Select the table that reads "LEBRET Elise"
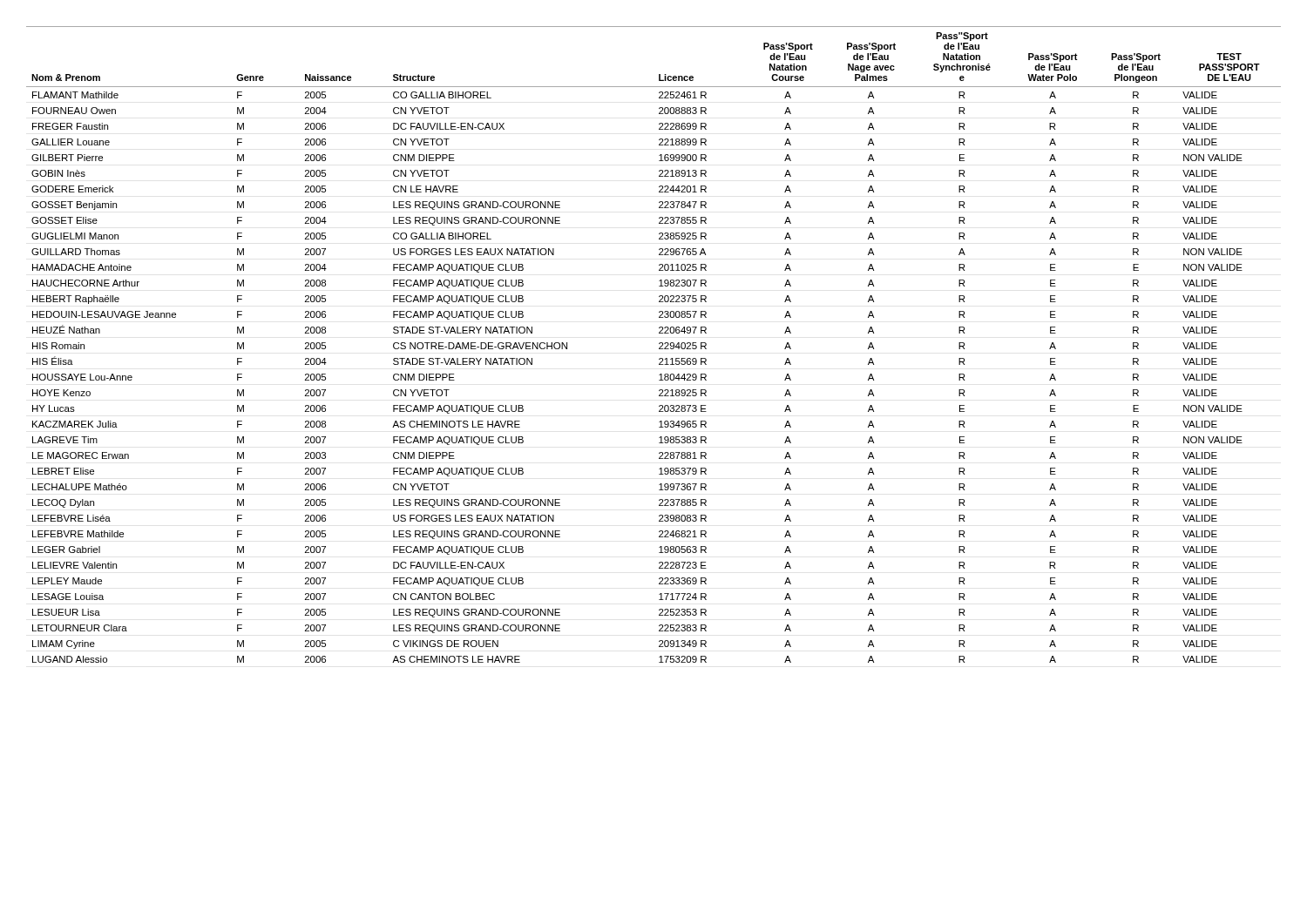This screenshot has height=924, width=1307. pos(654,347)
